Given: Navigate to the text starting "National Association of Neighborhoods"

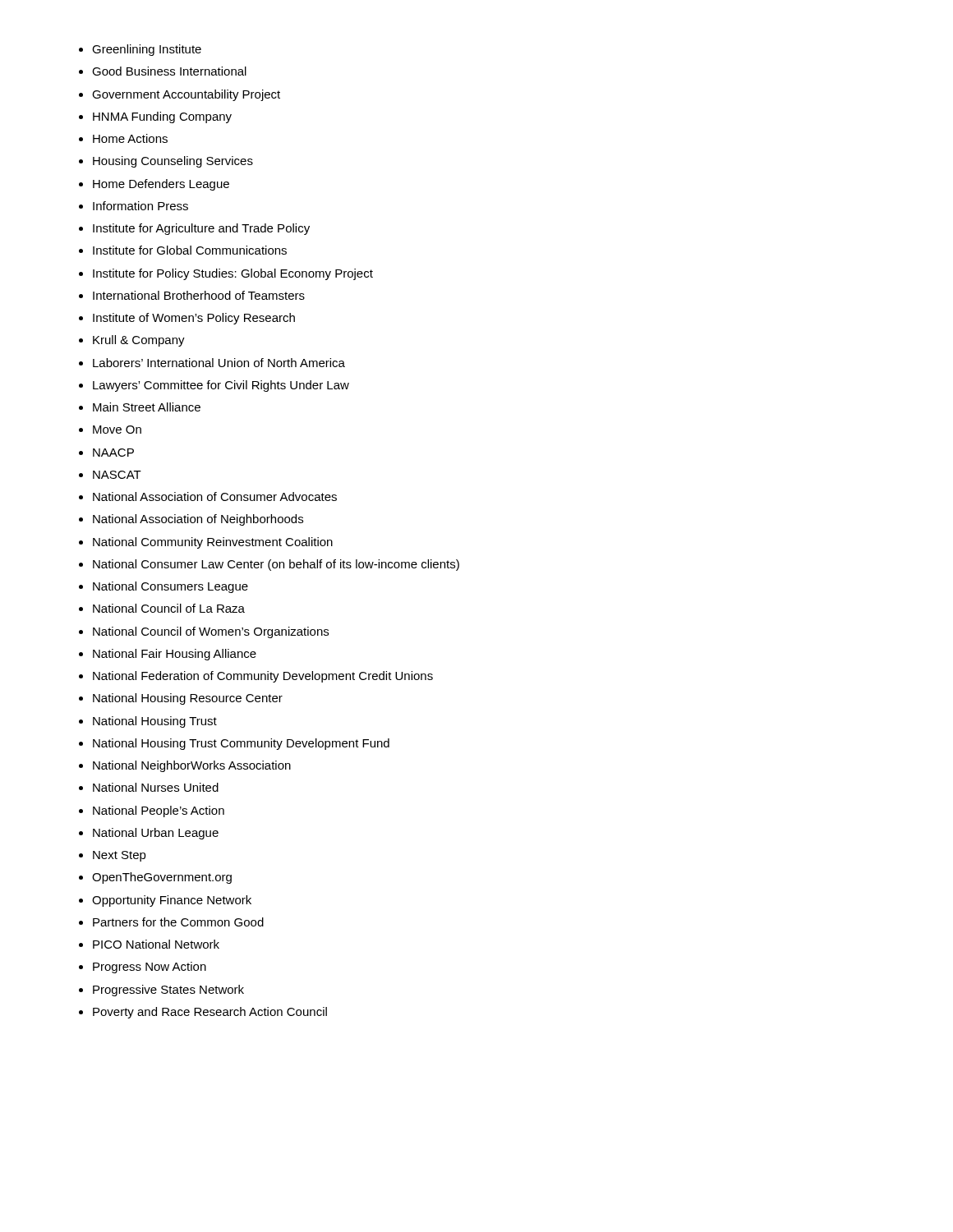Looking at the screenshot, I should 198,519.
